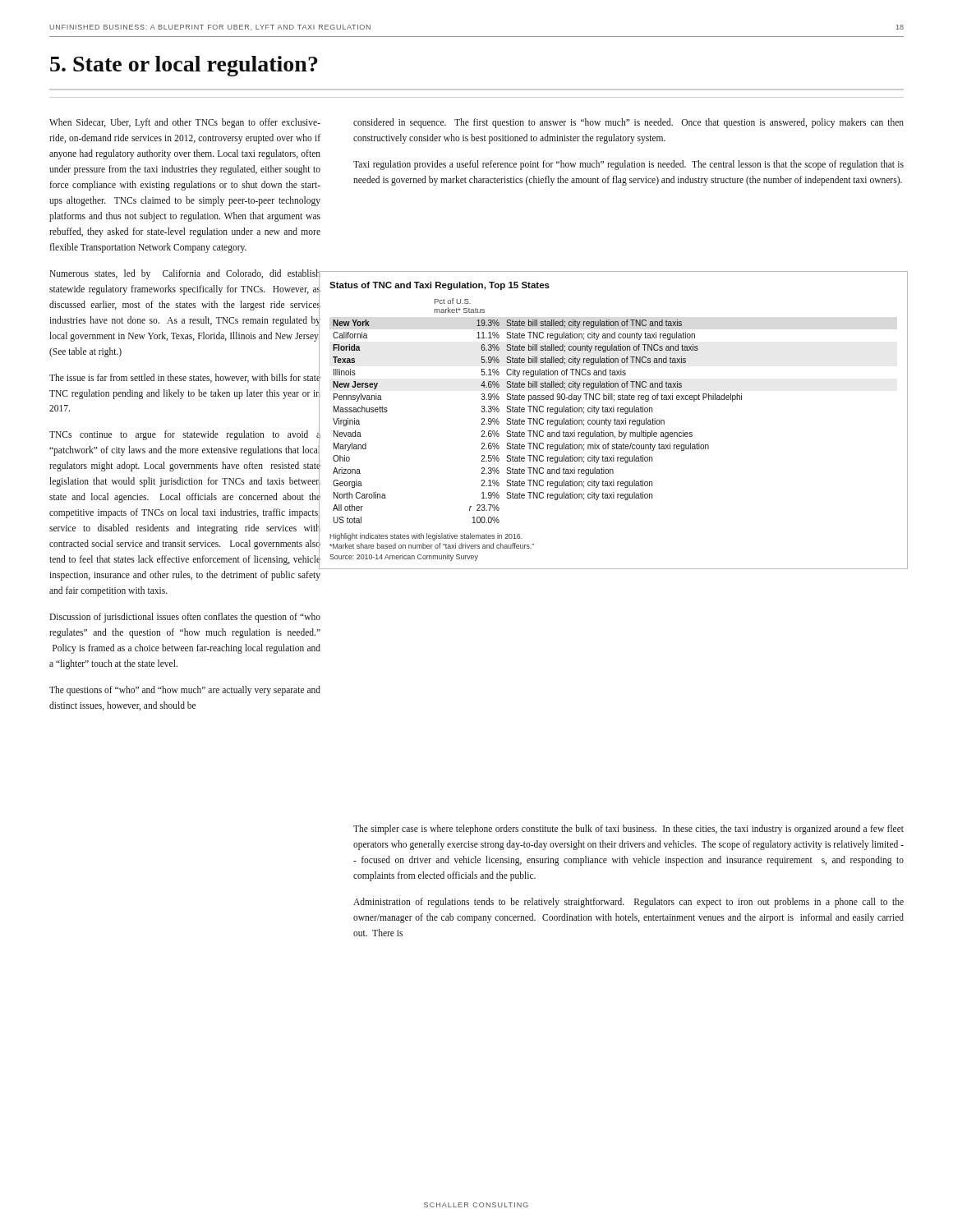Select the caption containing "Status of TNC and Taxi Regulation, Top"
The image size is (953, 1232).
(440, 285)
